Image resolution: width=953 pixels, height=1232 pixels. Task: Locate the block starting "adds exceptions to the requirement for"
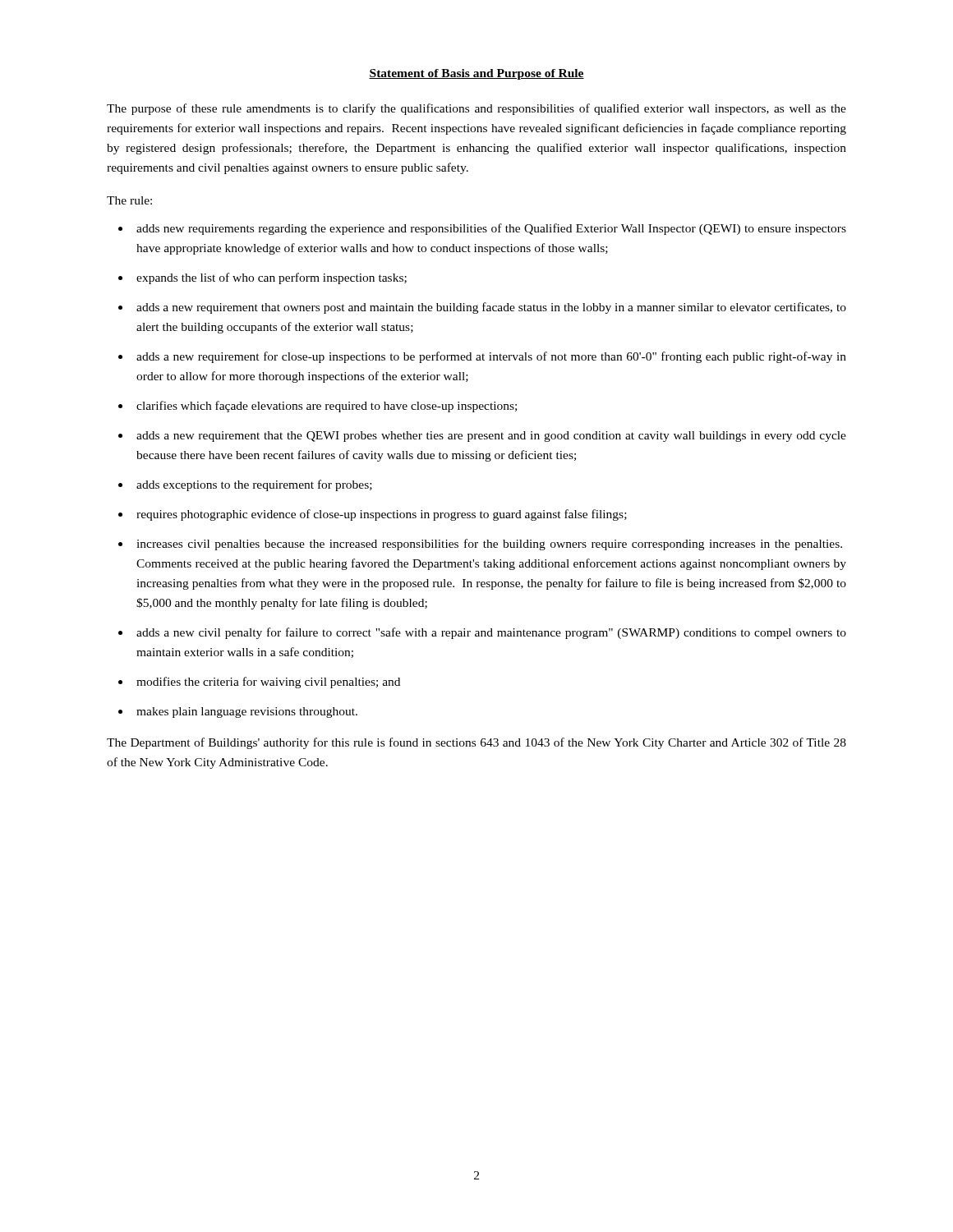[254, 484]
